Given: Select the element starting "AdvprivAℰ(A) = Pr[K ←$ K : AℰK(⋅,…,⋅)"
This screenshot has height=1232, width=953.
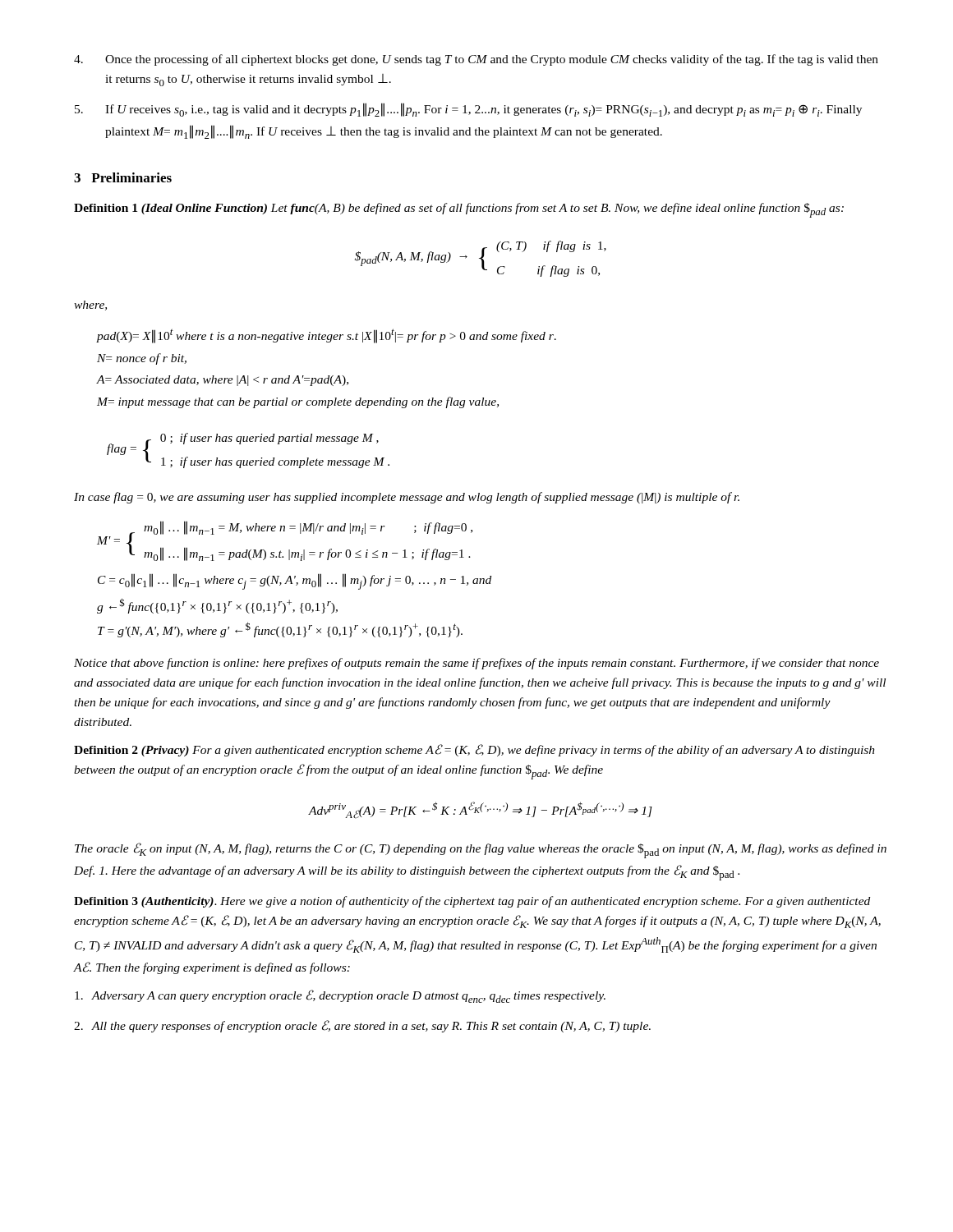Looking at the screenshot, I should pos(481,810).
